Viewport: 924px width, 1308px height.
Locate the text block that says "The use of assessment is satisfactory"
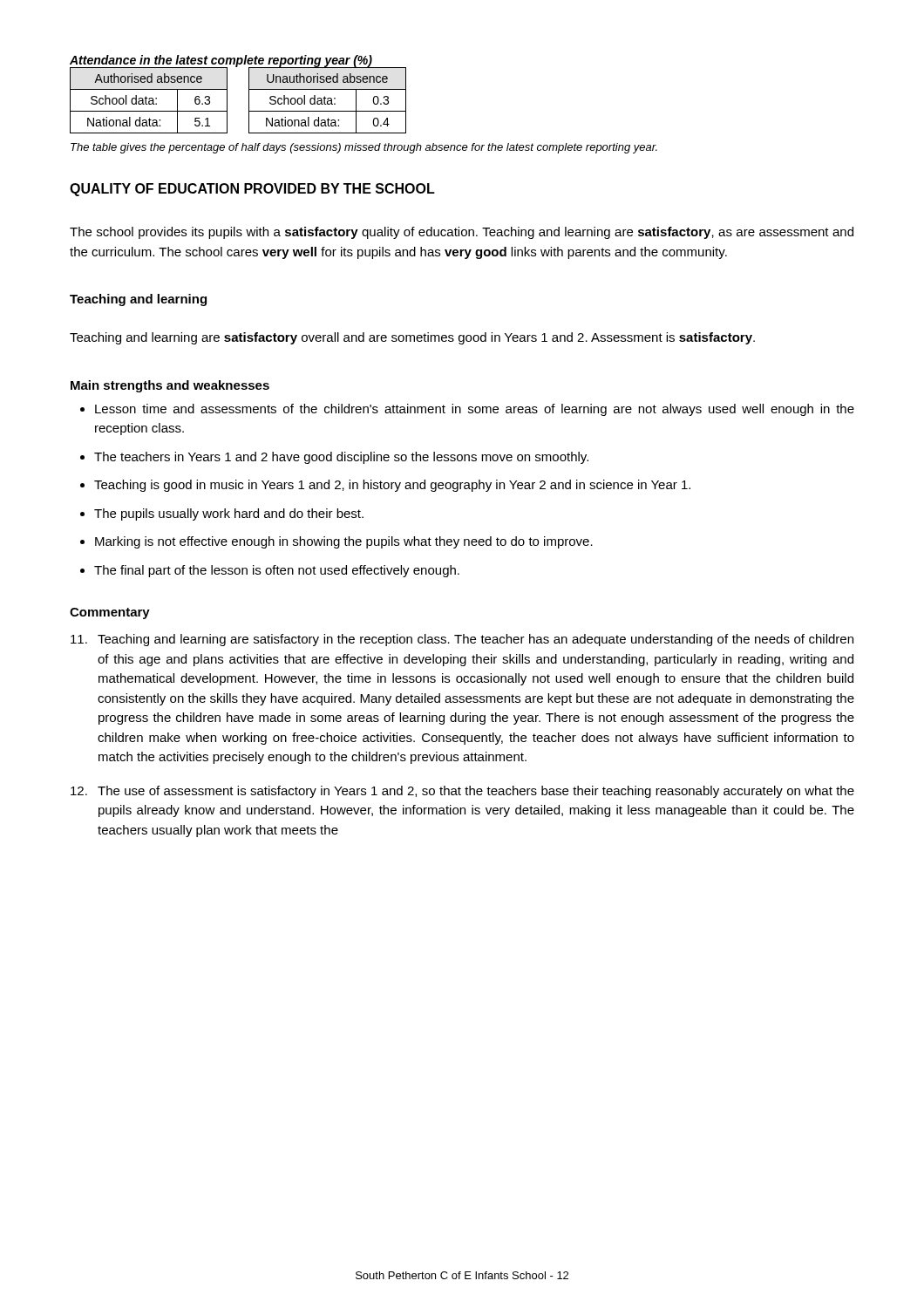tap(462, 810)
